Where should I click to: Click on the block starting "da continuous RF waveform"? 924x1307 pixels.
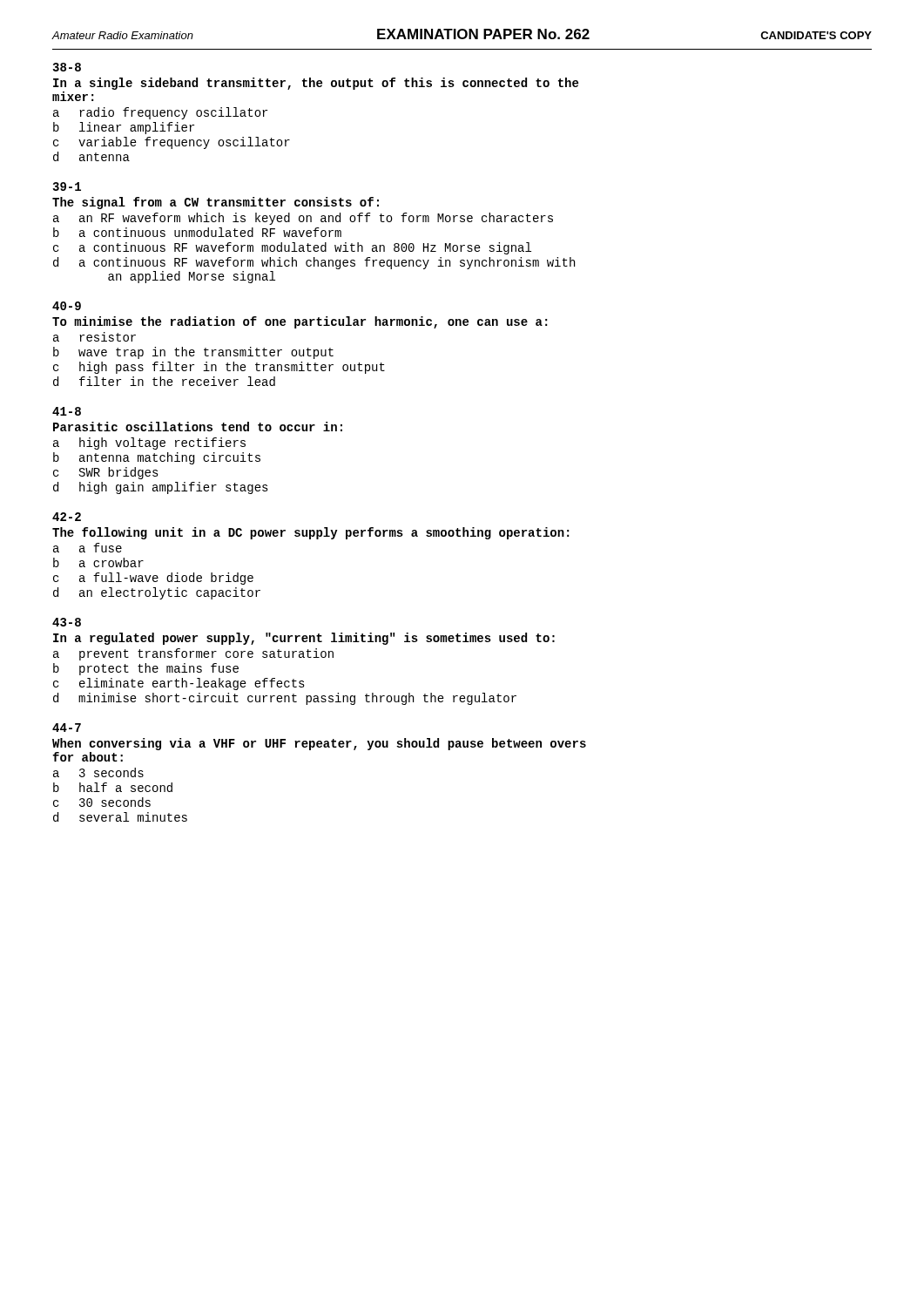pos(314,270)
